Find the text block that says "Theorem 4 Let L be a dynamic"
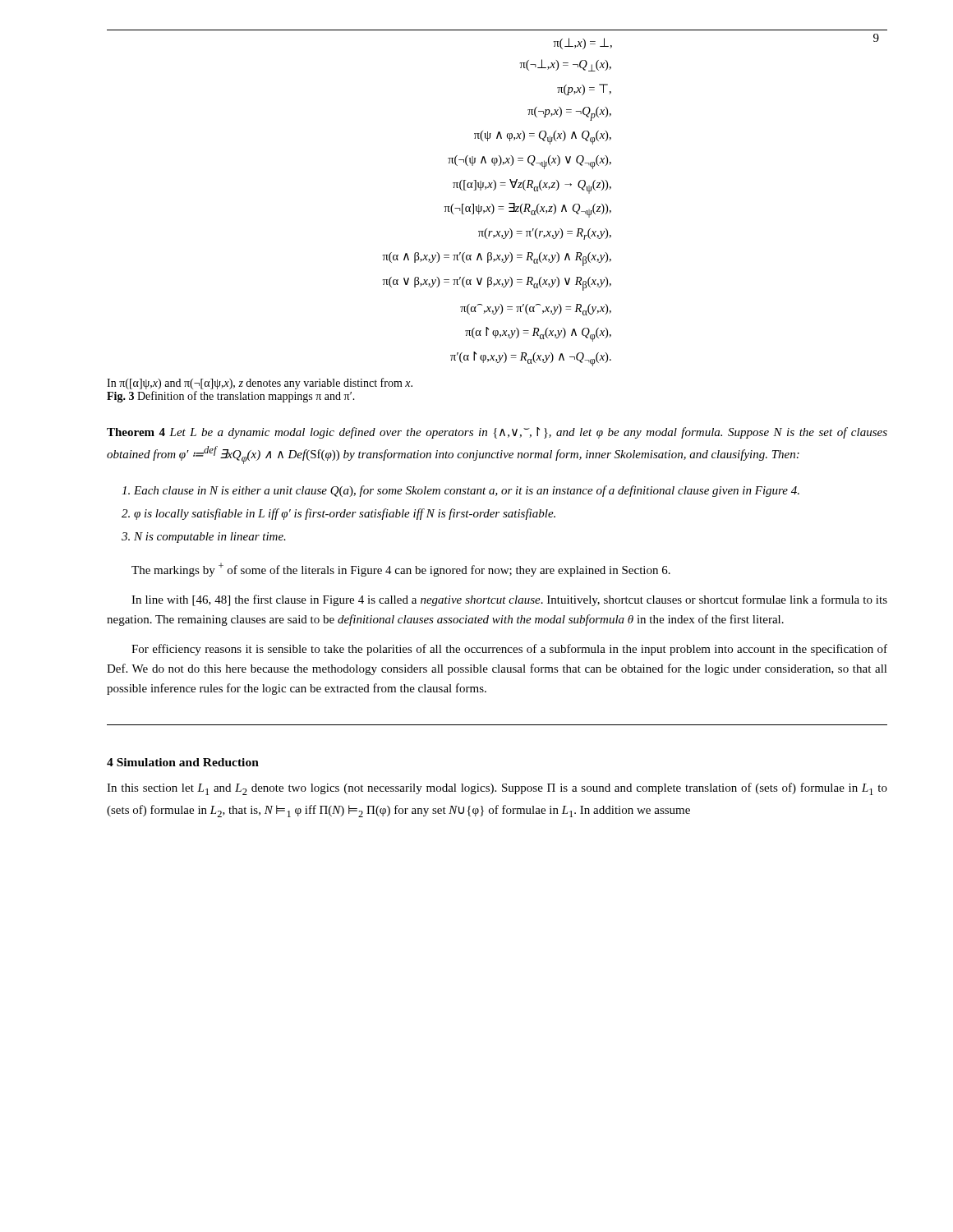Image resolution: width=953 pixels, height=1232 pixels. click(497, 443)
